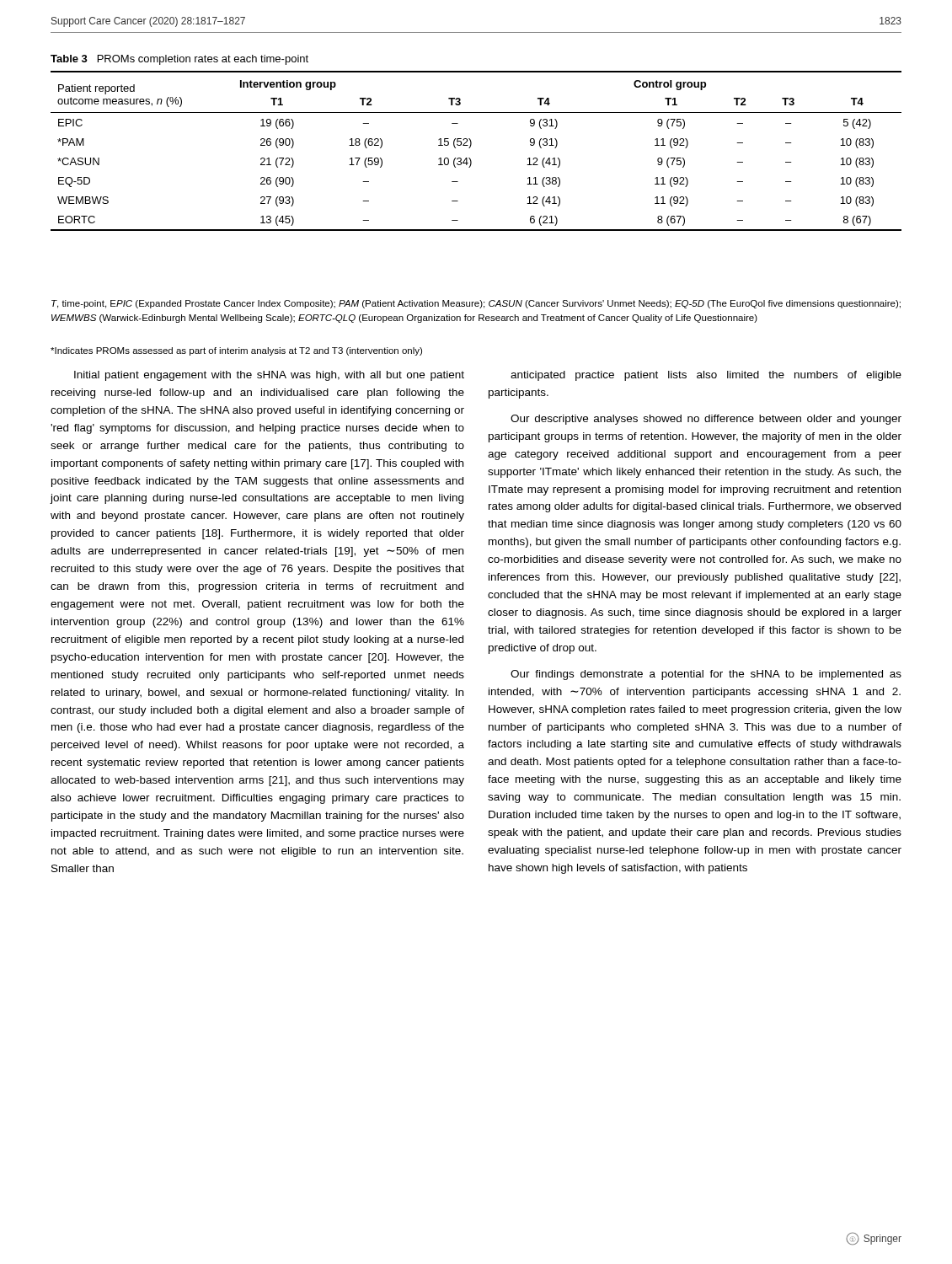The height and width of the screenshot is (1264, 952).
Task: Point to the text starting "anticipated practice patient lists also limited"
Action: 695,622
